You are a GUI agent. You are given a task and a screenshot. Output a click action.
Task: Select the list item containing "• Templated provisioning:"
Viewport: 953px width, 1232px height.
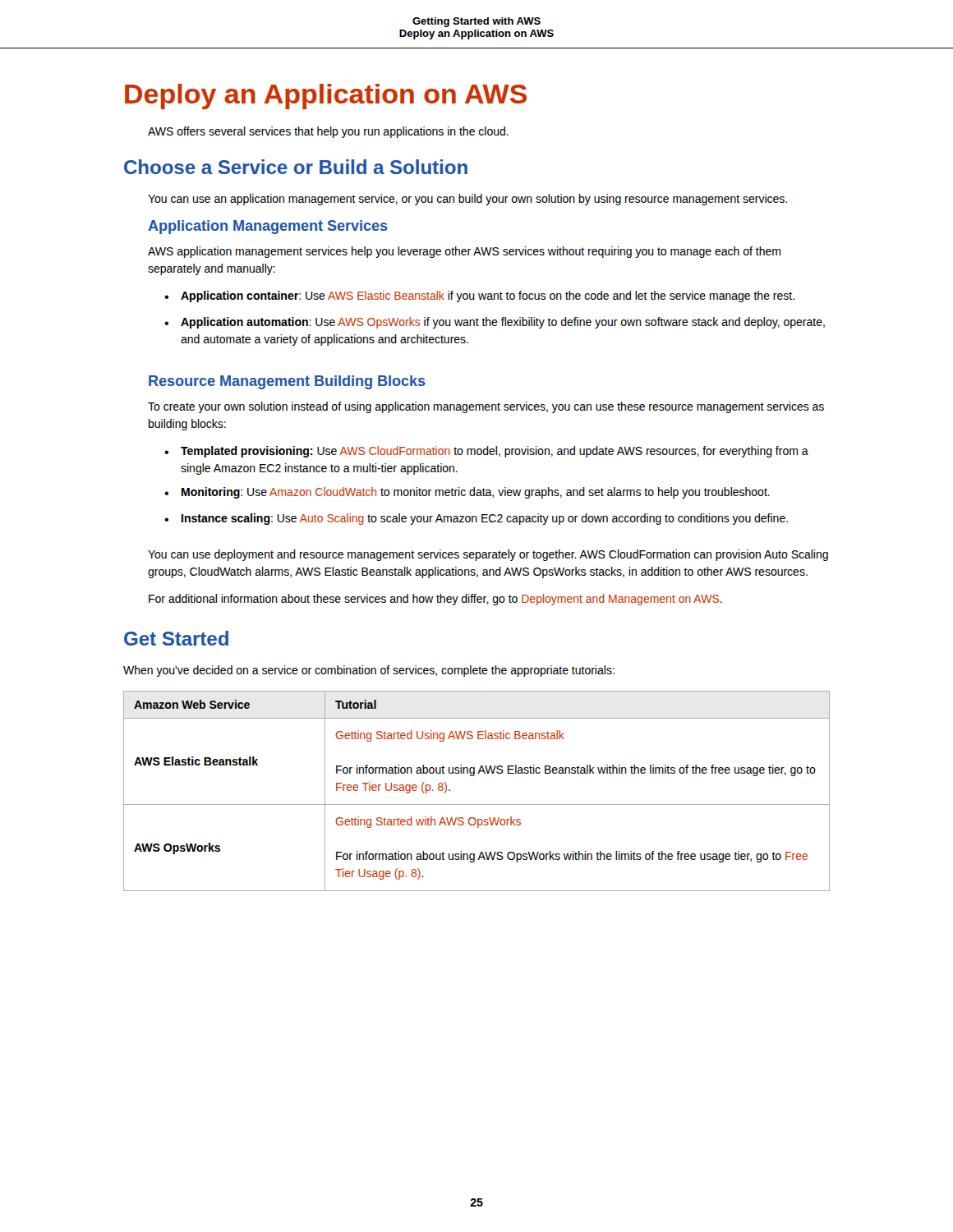tap(497, 460)
